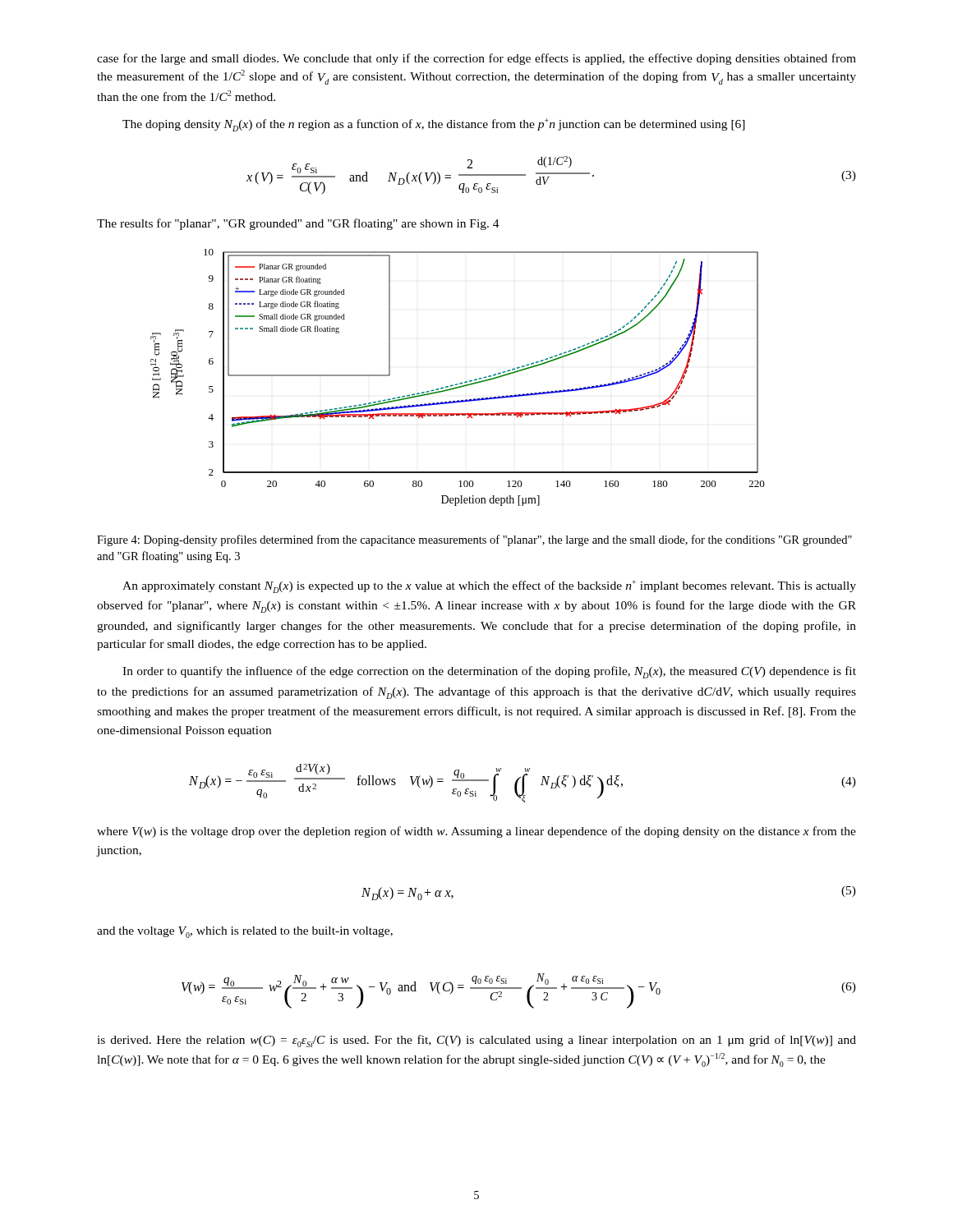Click on the caption that reads "Figure 4: Doping-density profiles determined from the"
Viewport: 953px width, 1232px height.
coord(476,548)
